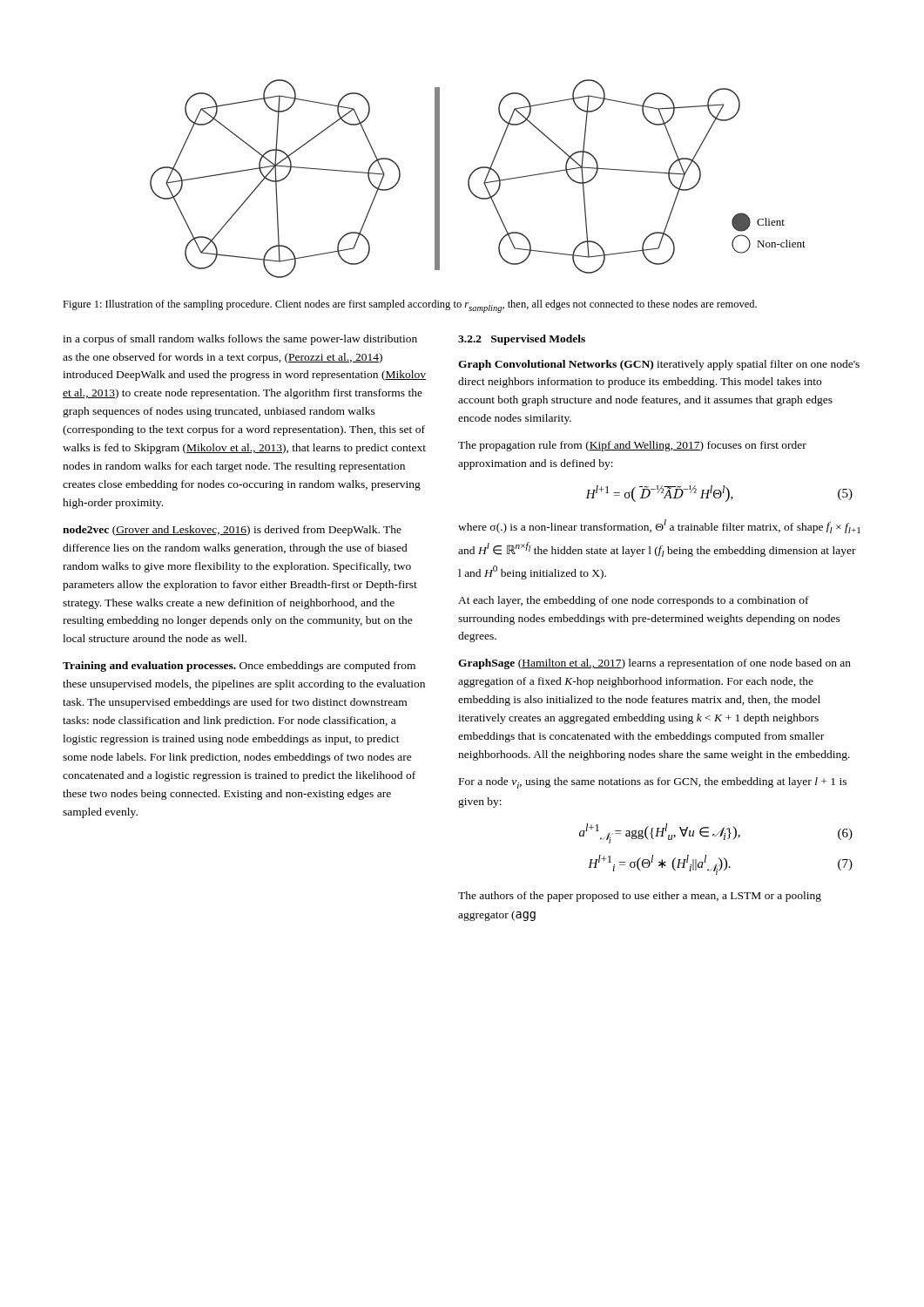Point to the text starting "in a corpus of"
924x1307 pixels.
point(245,421)
